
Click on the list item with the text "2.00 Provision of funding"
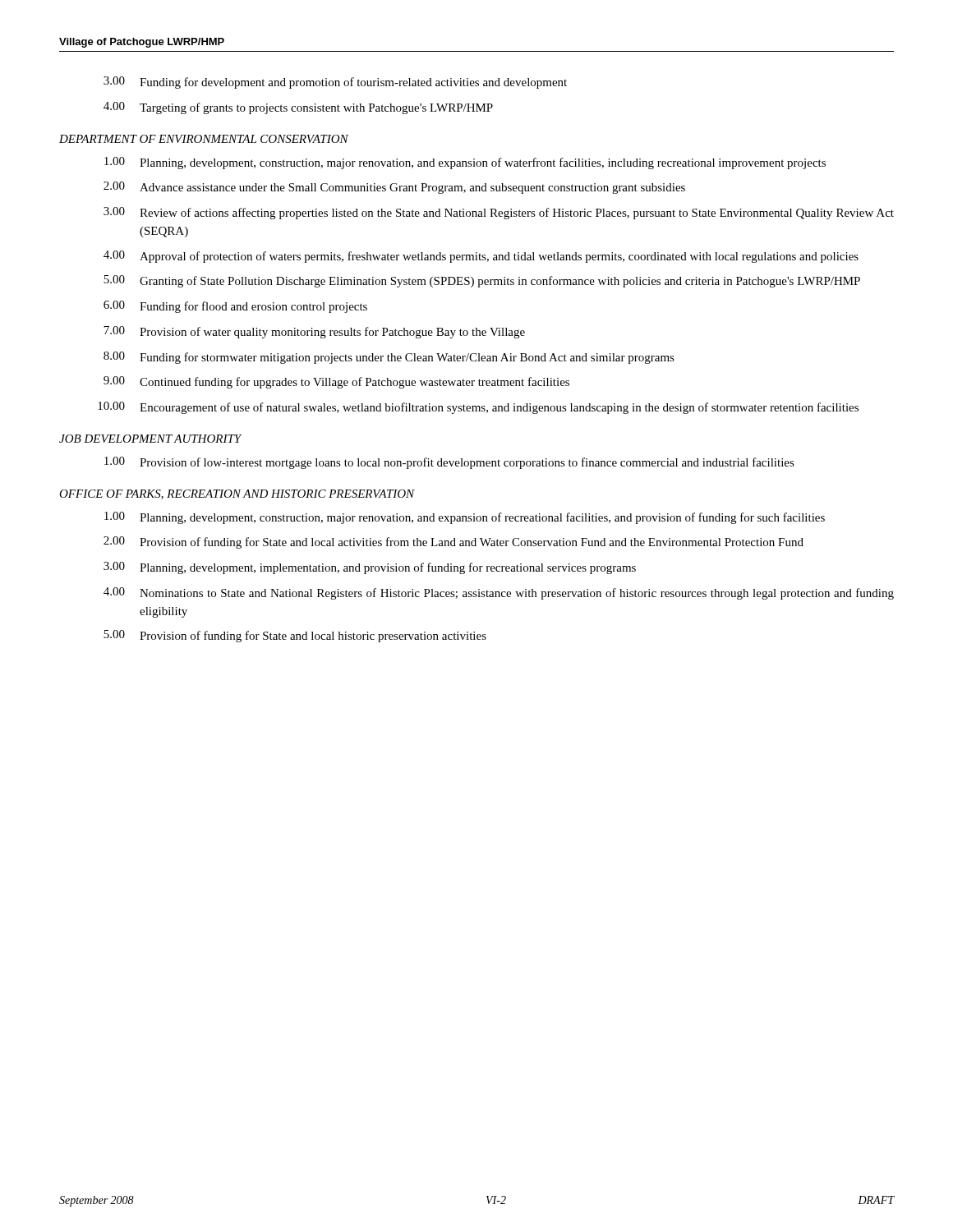tap(476, 543)
